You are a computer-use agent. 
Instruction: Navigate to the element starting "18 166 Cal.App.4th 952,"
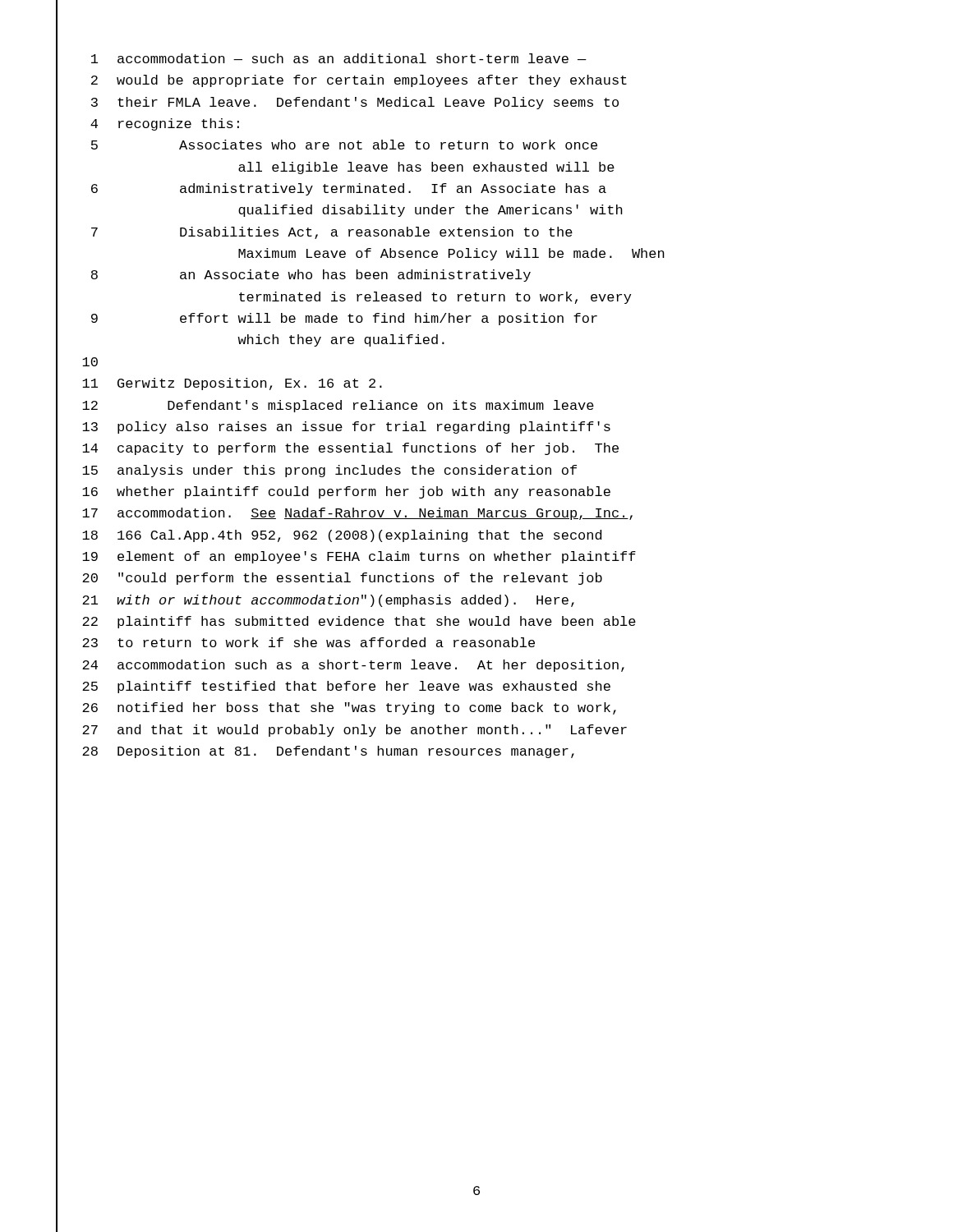click(491, 536)
